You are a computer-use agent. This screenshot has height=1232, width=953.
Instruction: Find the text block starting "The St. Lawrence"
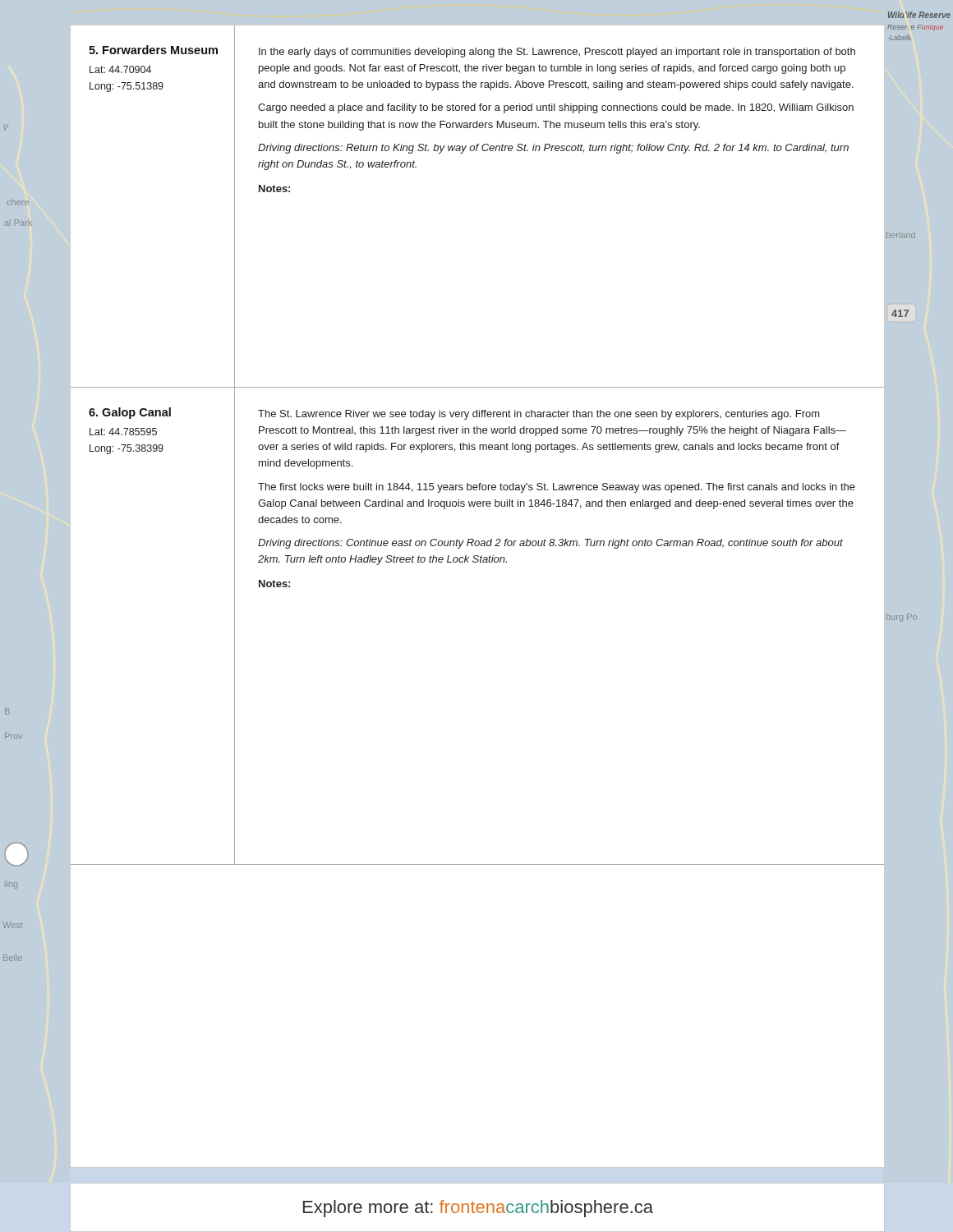click(x=559, y=499)
